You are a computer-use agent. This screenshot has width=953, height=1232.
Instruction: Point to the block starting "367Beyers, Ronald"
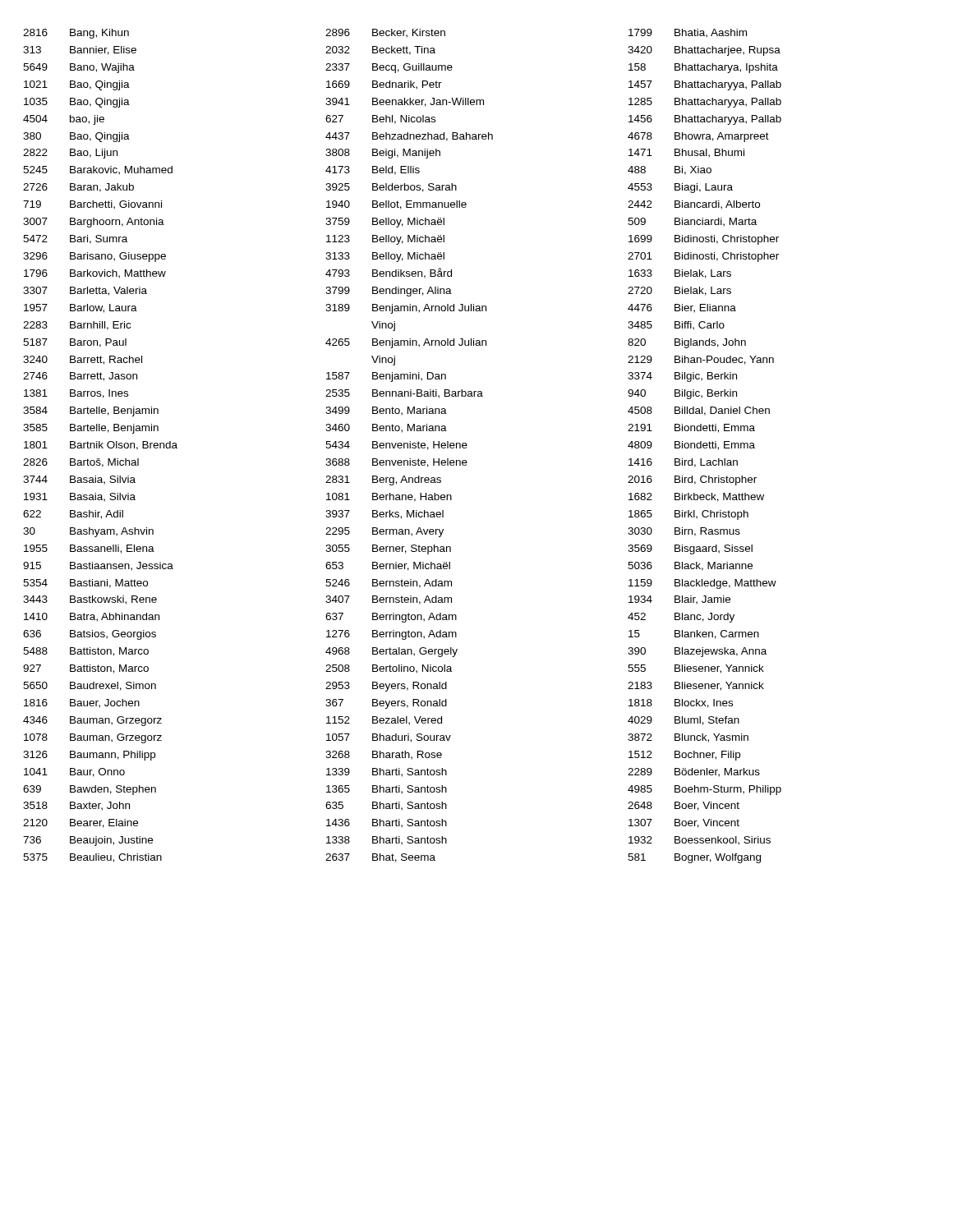tap(386, 704)
